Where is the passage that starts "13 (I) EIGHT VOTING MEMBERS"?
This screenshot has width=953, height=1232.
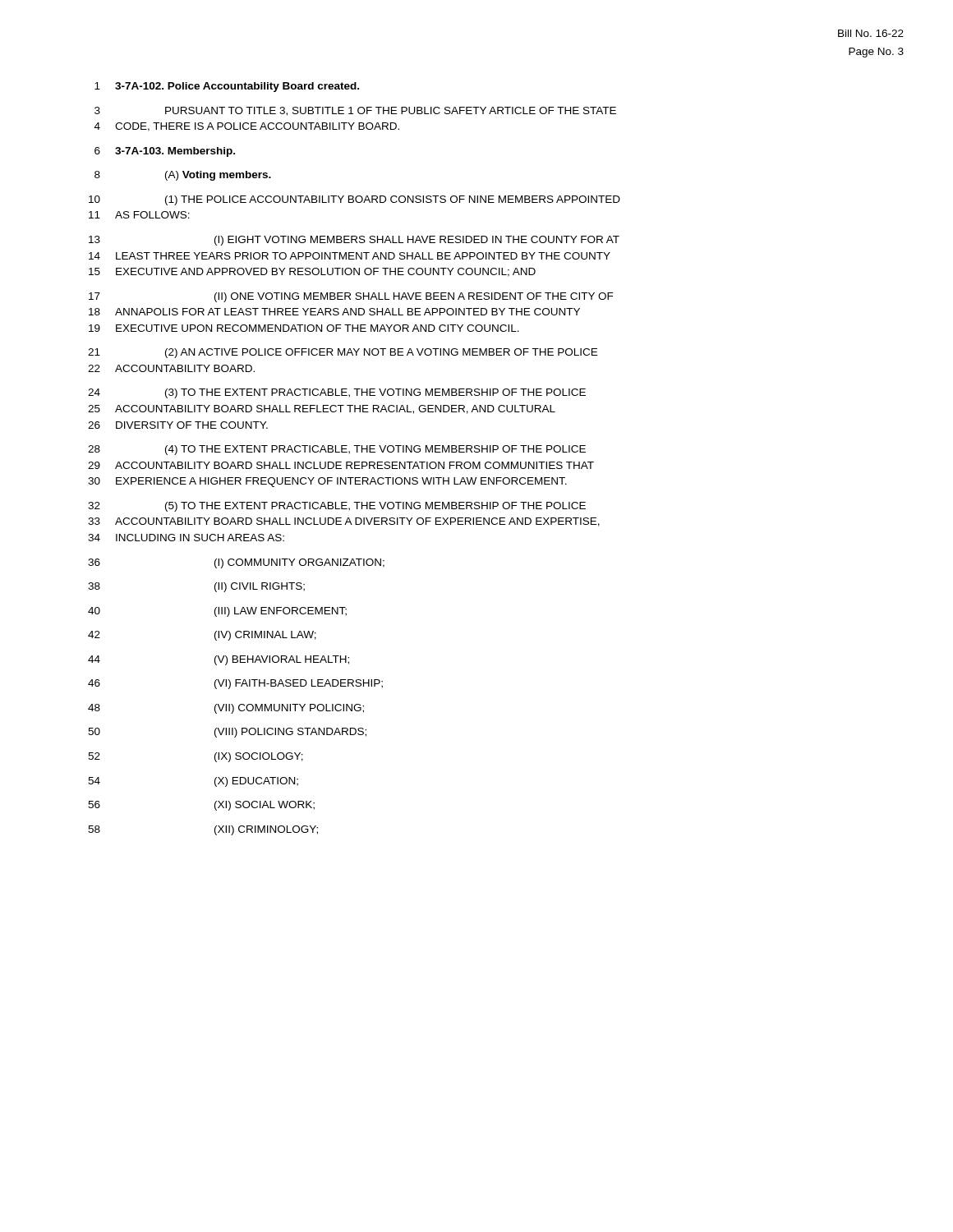point(476,240)
